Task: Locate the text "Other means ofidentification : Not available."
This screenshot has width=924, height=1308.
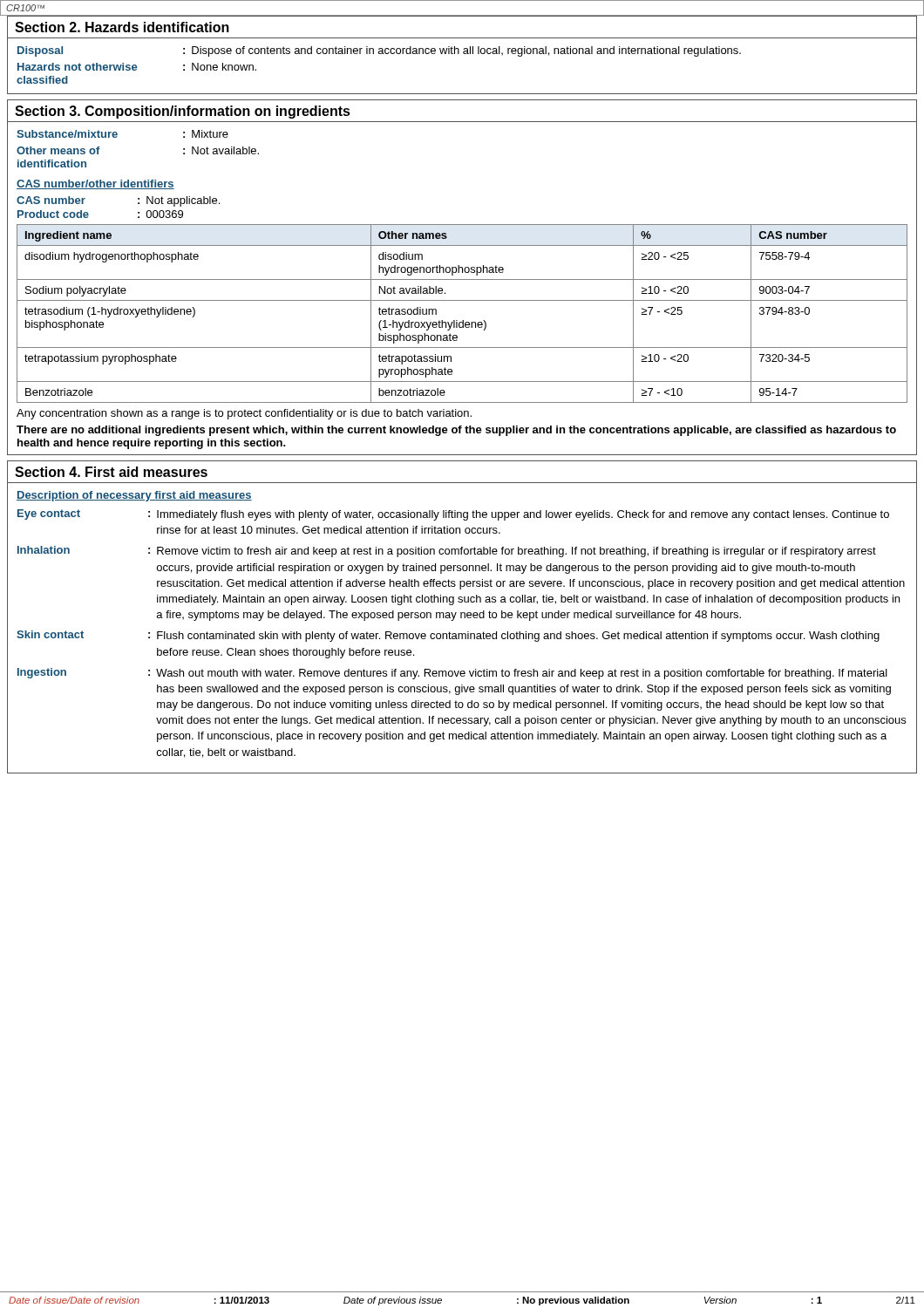Action: (54, 150)
